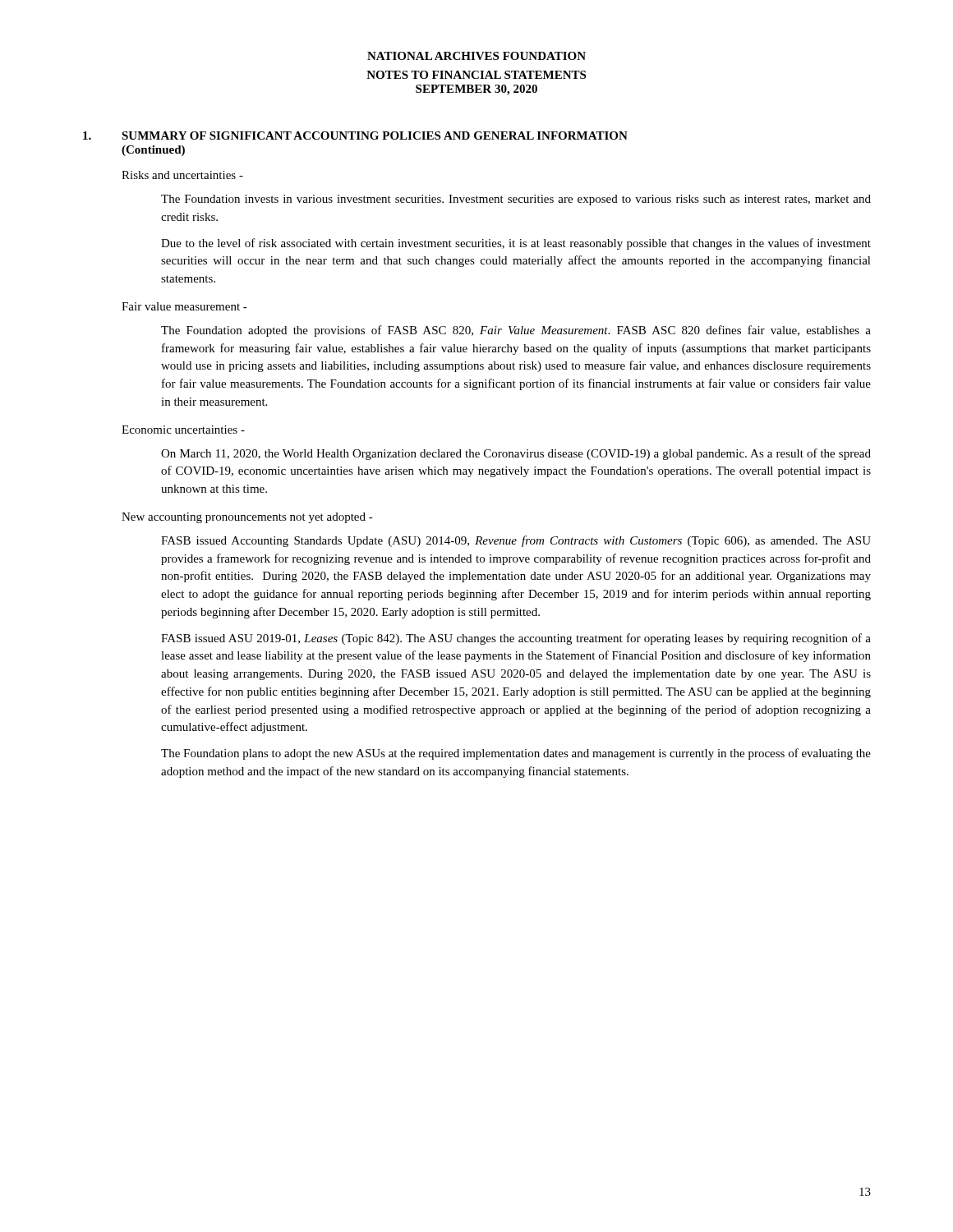953x1232 pixels.
Task: Click a section header
Action: [355, 143]
